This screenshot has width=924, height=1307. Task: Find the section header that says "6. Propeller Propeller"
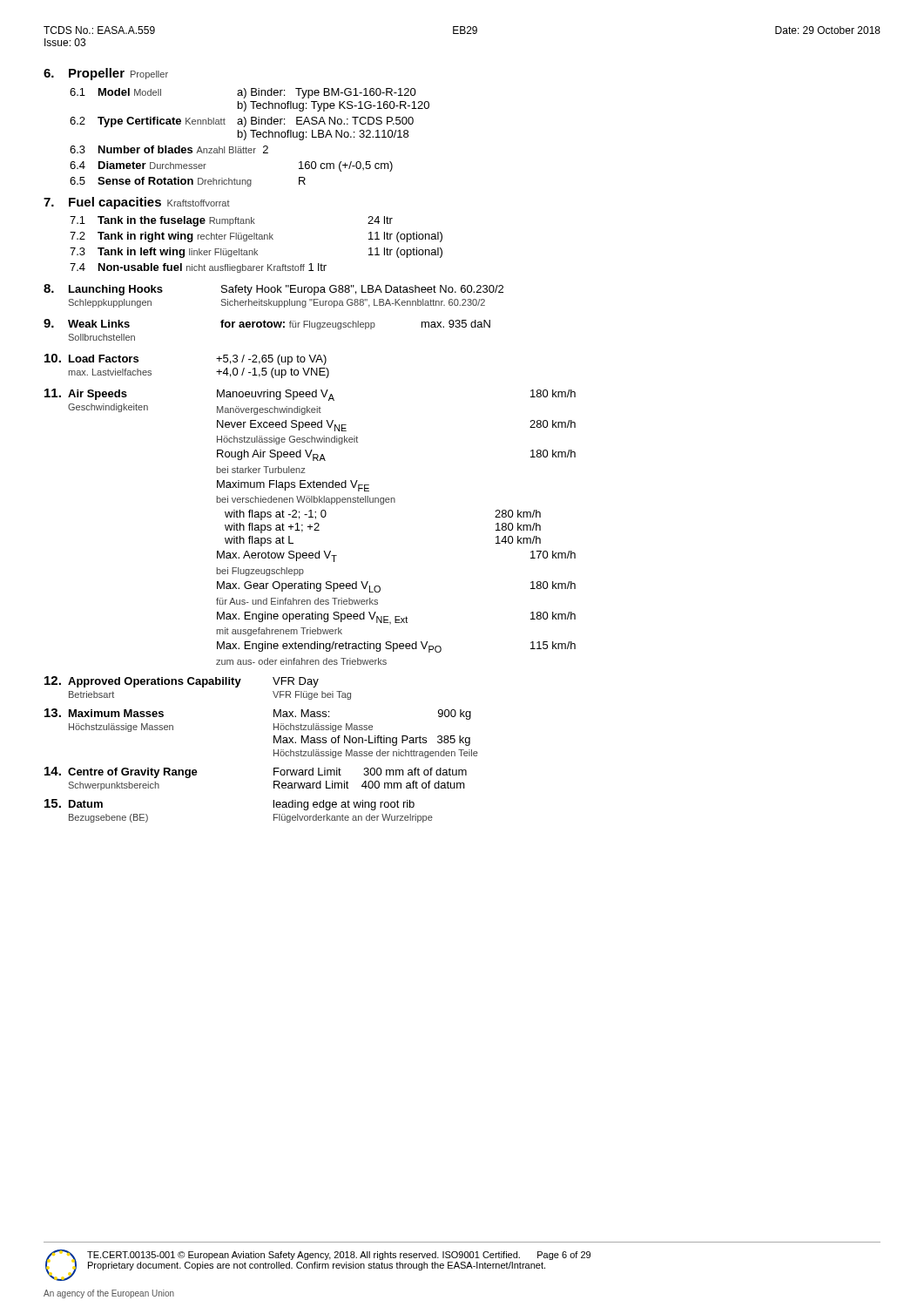pos(106,73)
